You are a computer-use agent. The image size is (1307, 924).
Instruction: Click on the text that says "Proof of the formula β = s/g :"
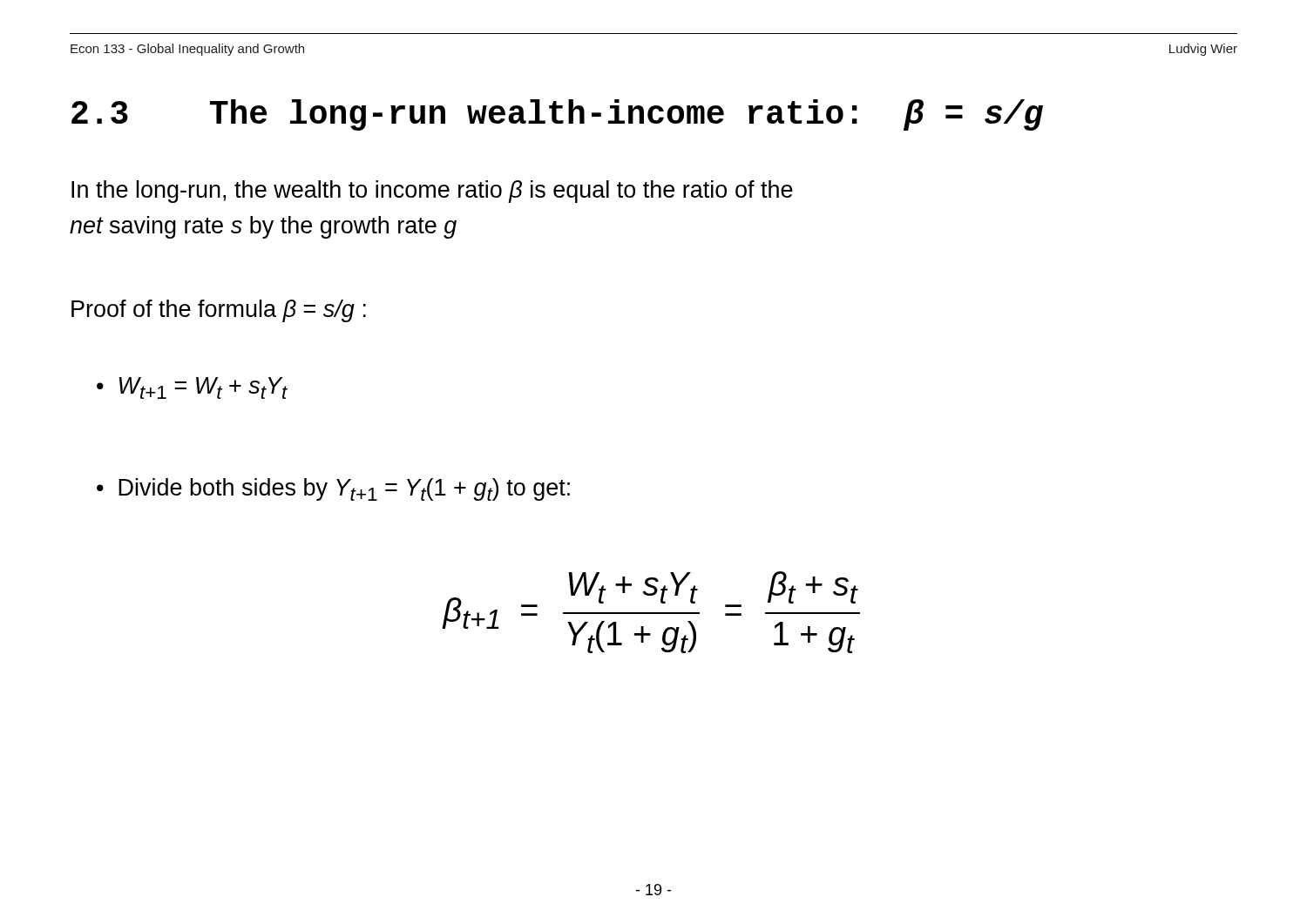[219, 309]
